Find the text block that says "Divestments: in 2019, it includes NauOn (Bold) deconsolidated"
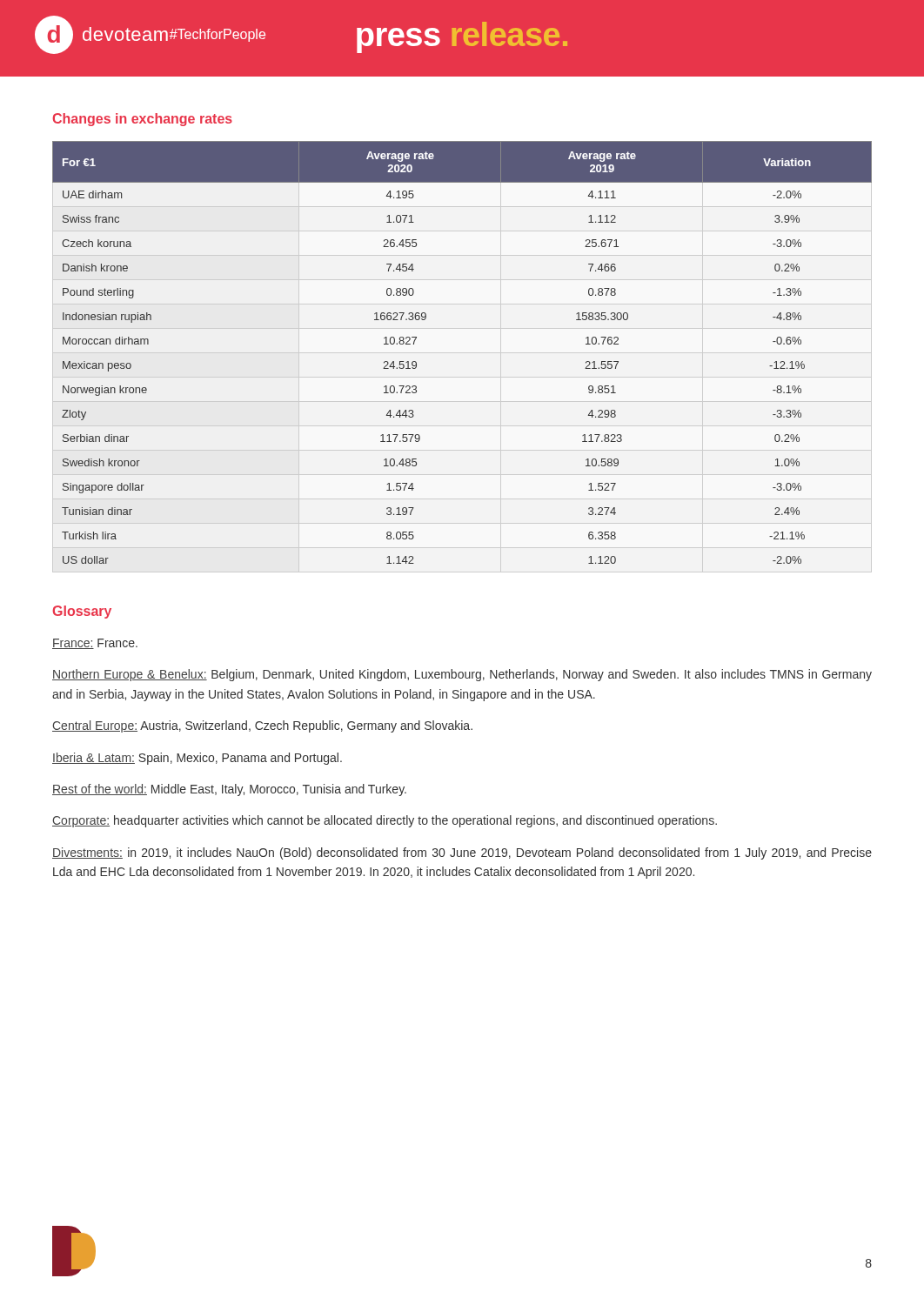Viewport: 924px width, 1305px height. [x=462, y=862]
